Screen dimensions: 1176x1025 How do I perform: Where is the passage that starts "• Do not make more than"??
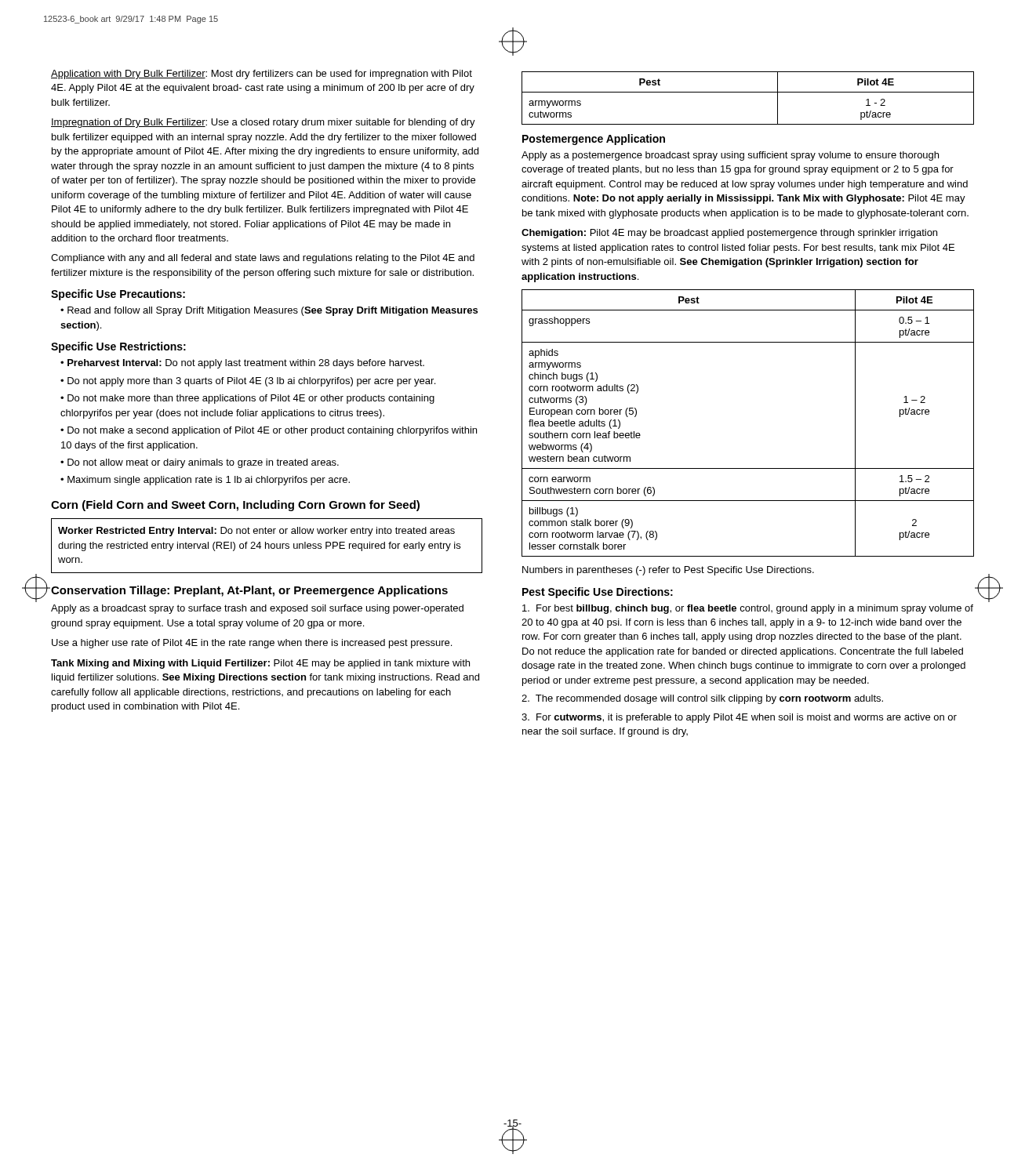[x=247, y=405]
